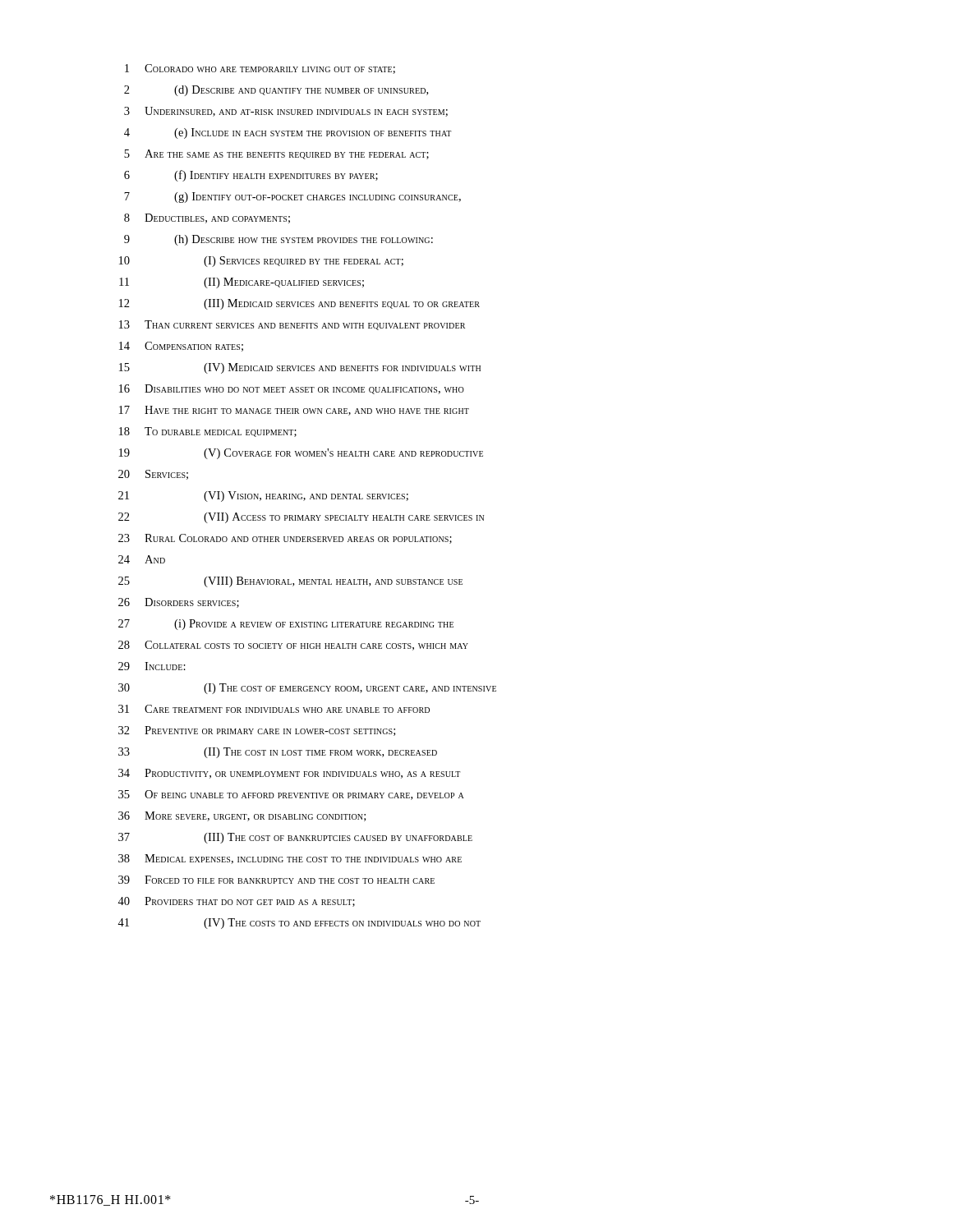Select the list item containing "15 (IV) Medicaid services and"
The height and width of the screenshot is (1232, 953).
pyautogui.click(x=476, y=367)
